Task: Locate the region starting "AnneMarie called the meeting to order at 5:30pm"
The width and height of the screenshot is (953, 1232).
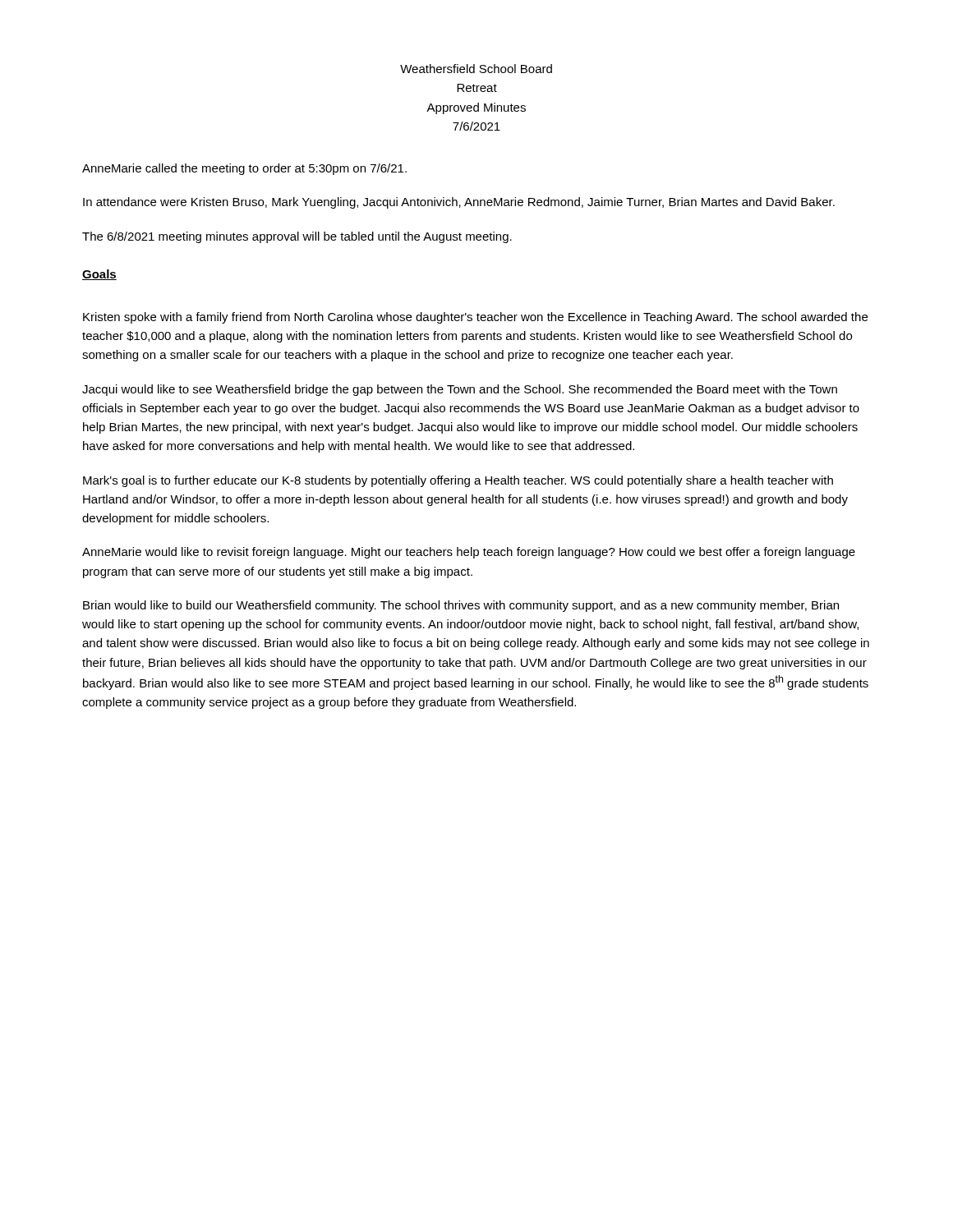Action: 245,168
